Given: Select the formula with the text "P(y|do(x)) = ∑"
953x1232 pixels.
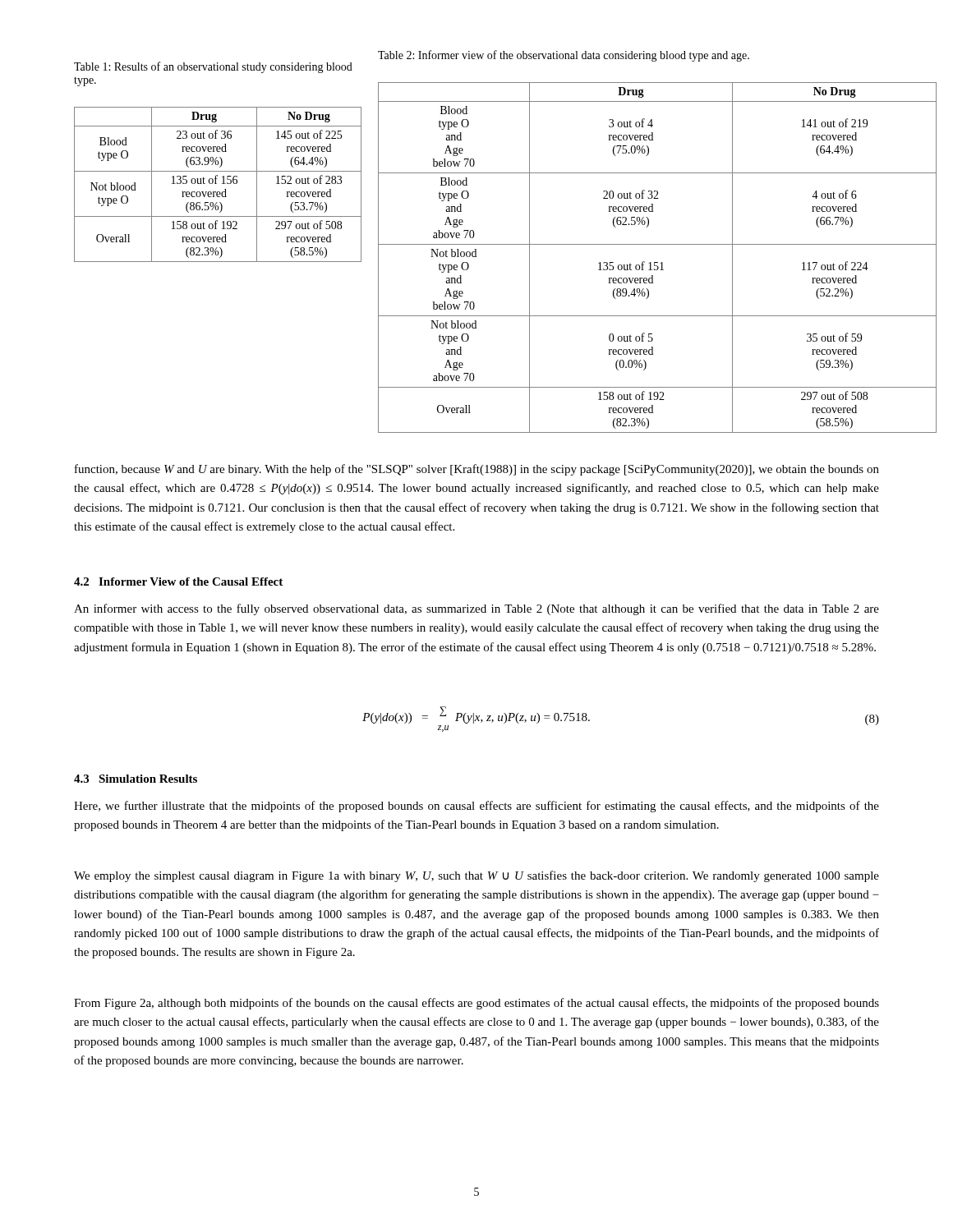Looking at the screenshot, I should [501, 719].
